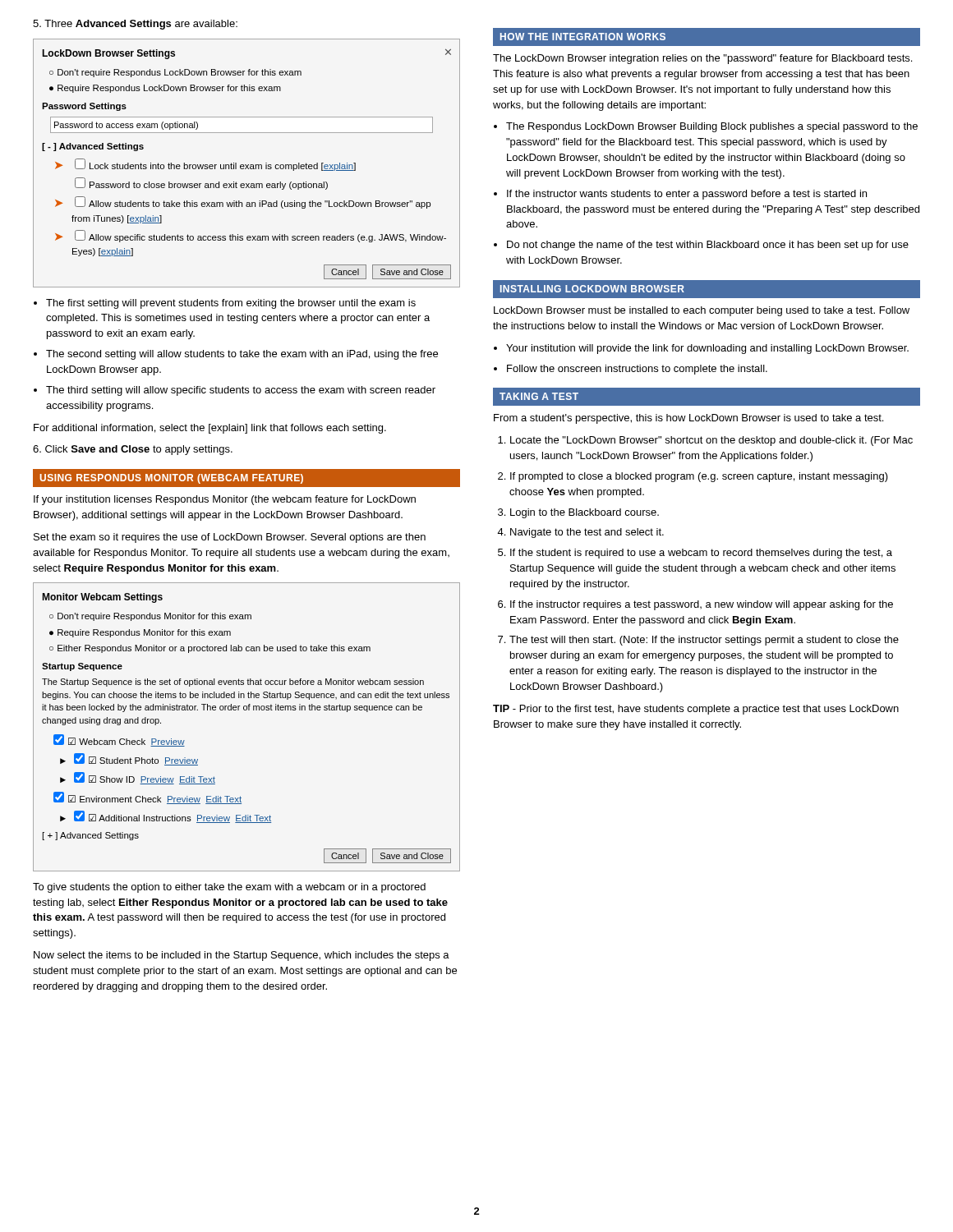
Task: Select the list item that reads "The Respondus LockDown Browser Building Block publishes"
Action: (707, 194)
